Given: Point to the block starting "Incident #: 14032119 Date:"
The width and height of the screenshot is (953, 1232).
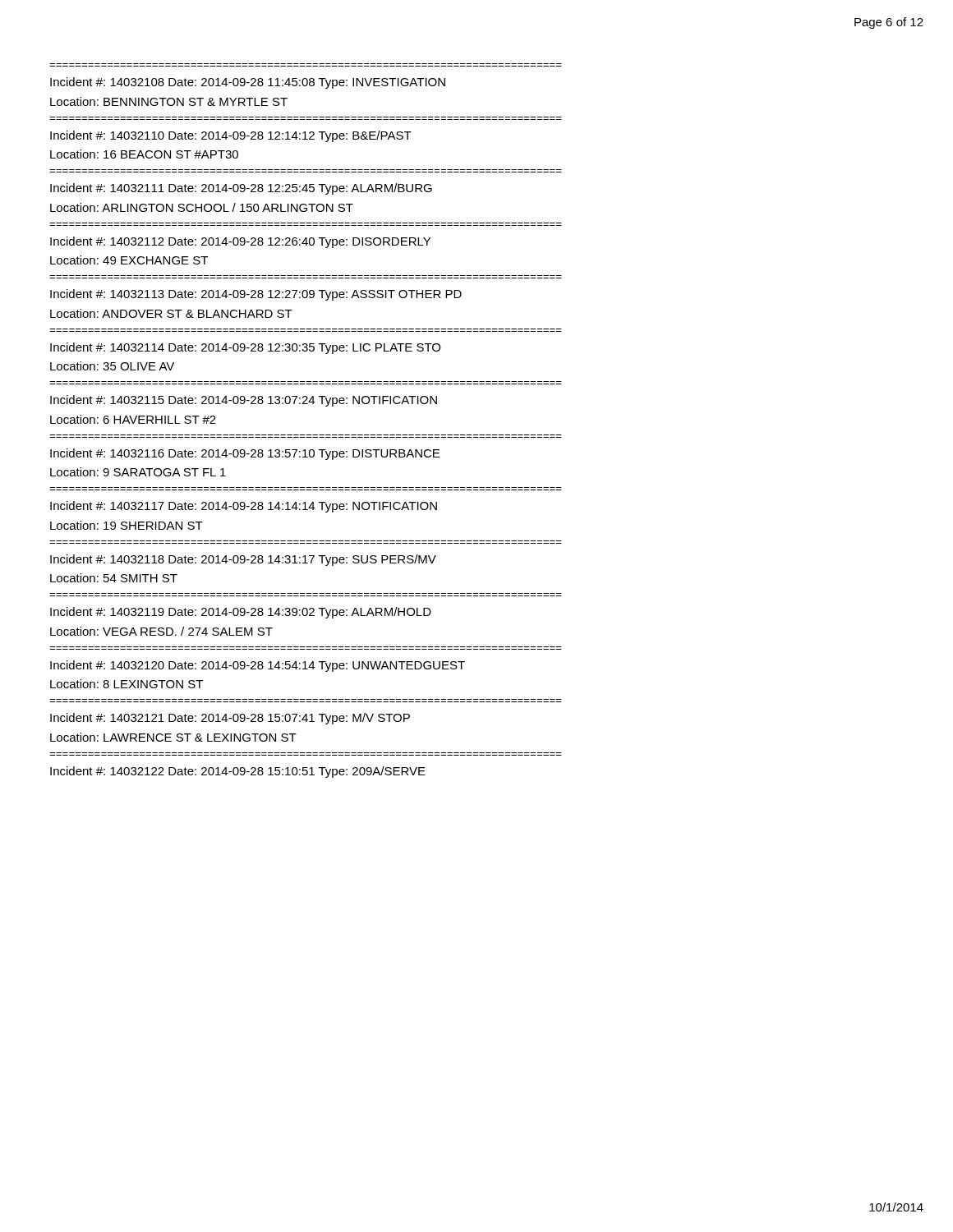Looking at the screenshot, I should click(x=241, y=613).
